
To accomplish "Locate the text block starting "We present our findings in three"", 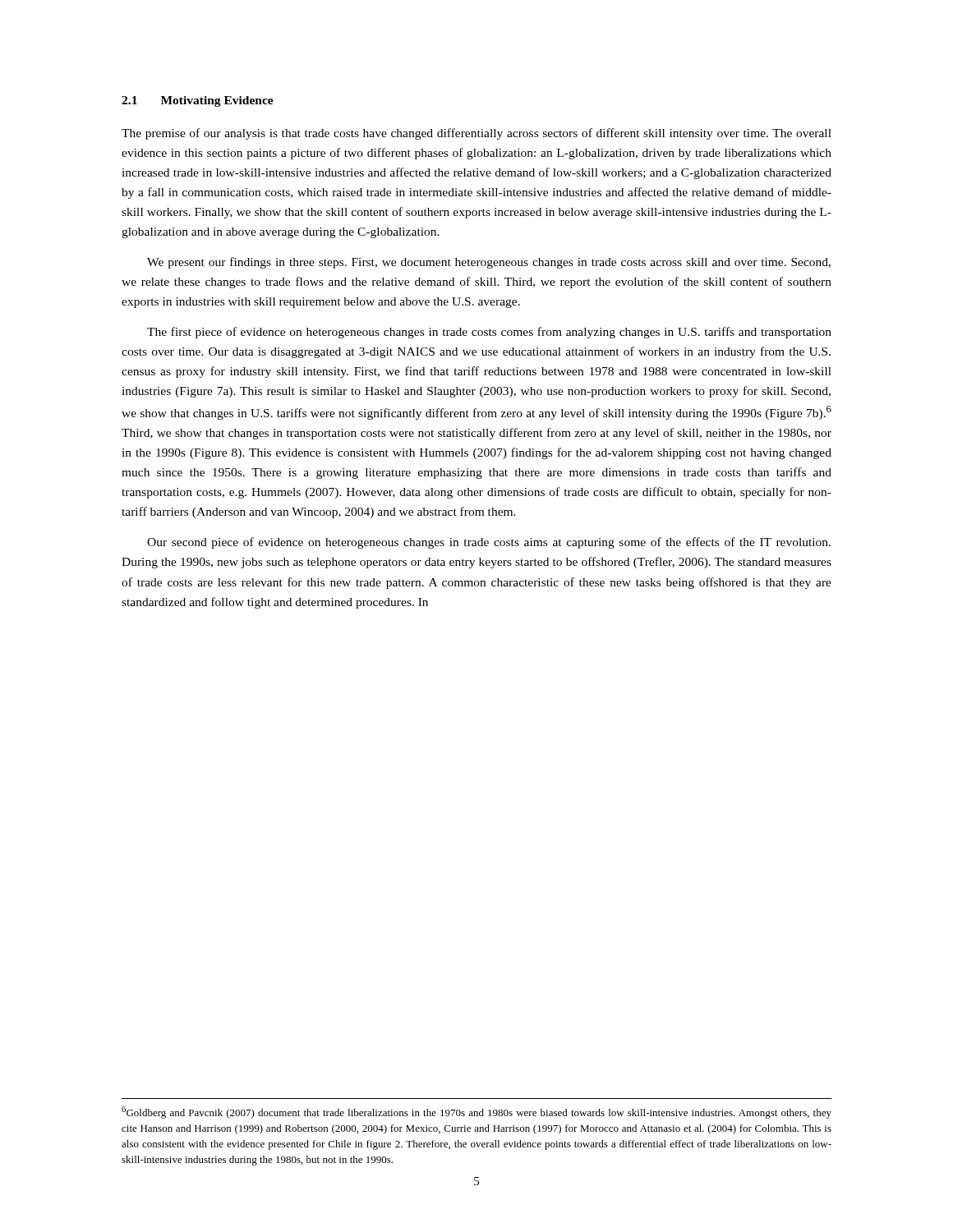I will point(476,281).
